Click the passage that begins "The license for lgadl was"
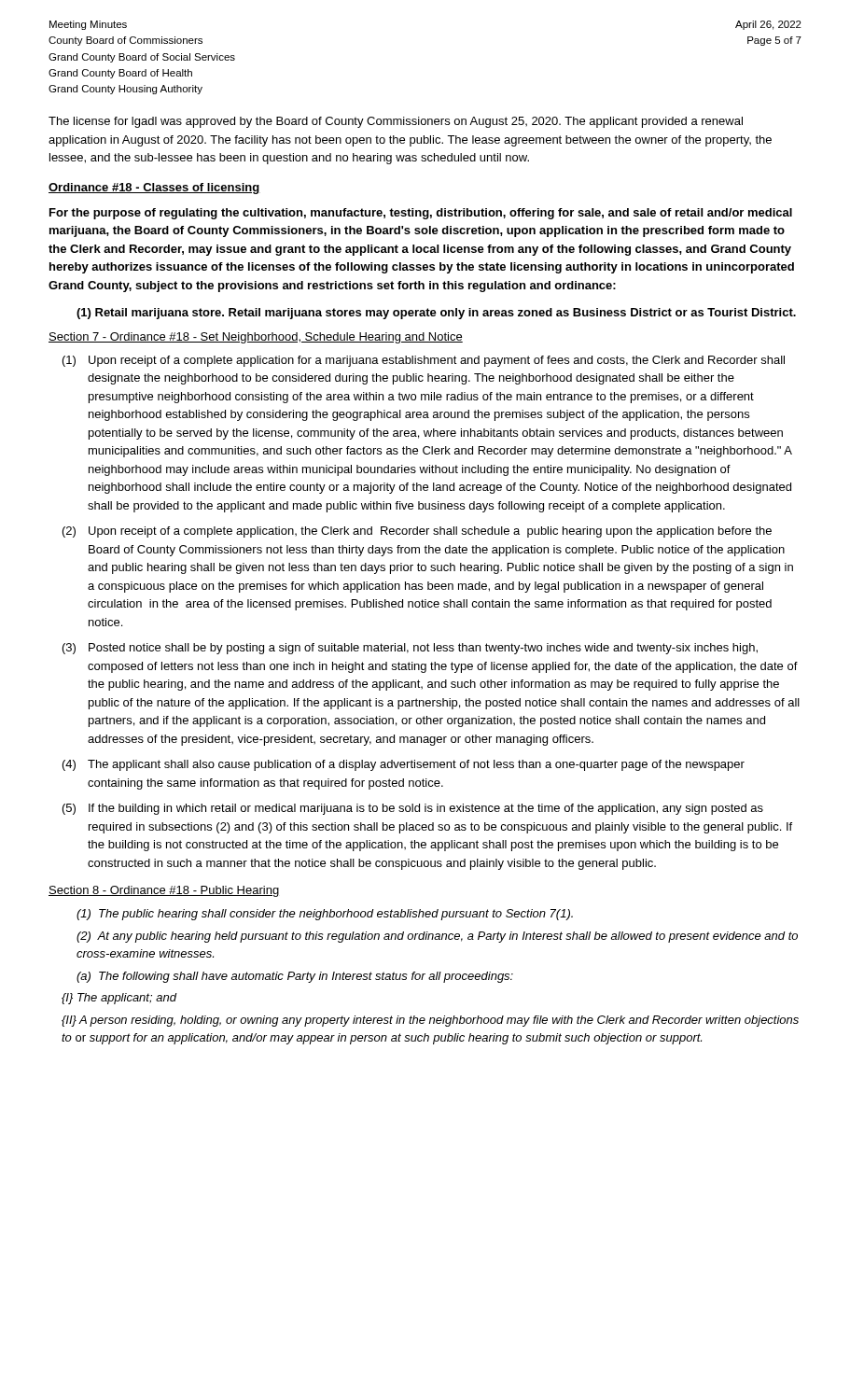 pyautogui.click(x=410, y=139)
